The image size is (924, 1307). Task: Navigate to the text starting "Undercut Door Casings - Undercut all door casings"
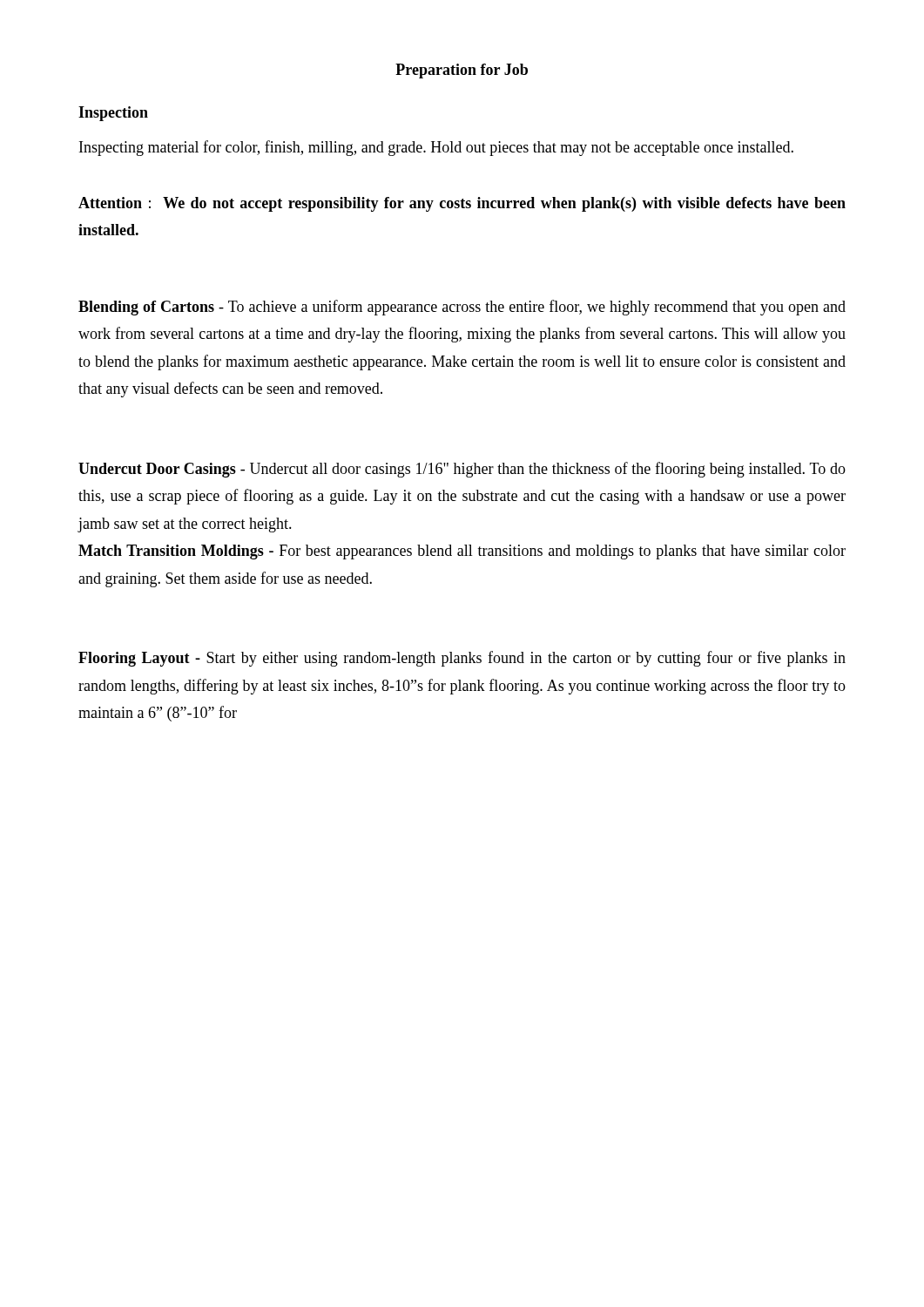[x=462, y=496]
